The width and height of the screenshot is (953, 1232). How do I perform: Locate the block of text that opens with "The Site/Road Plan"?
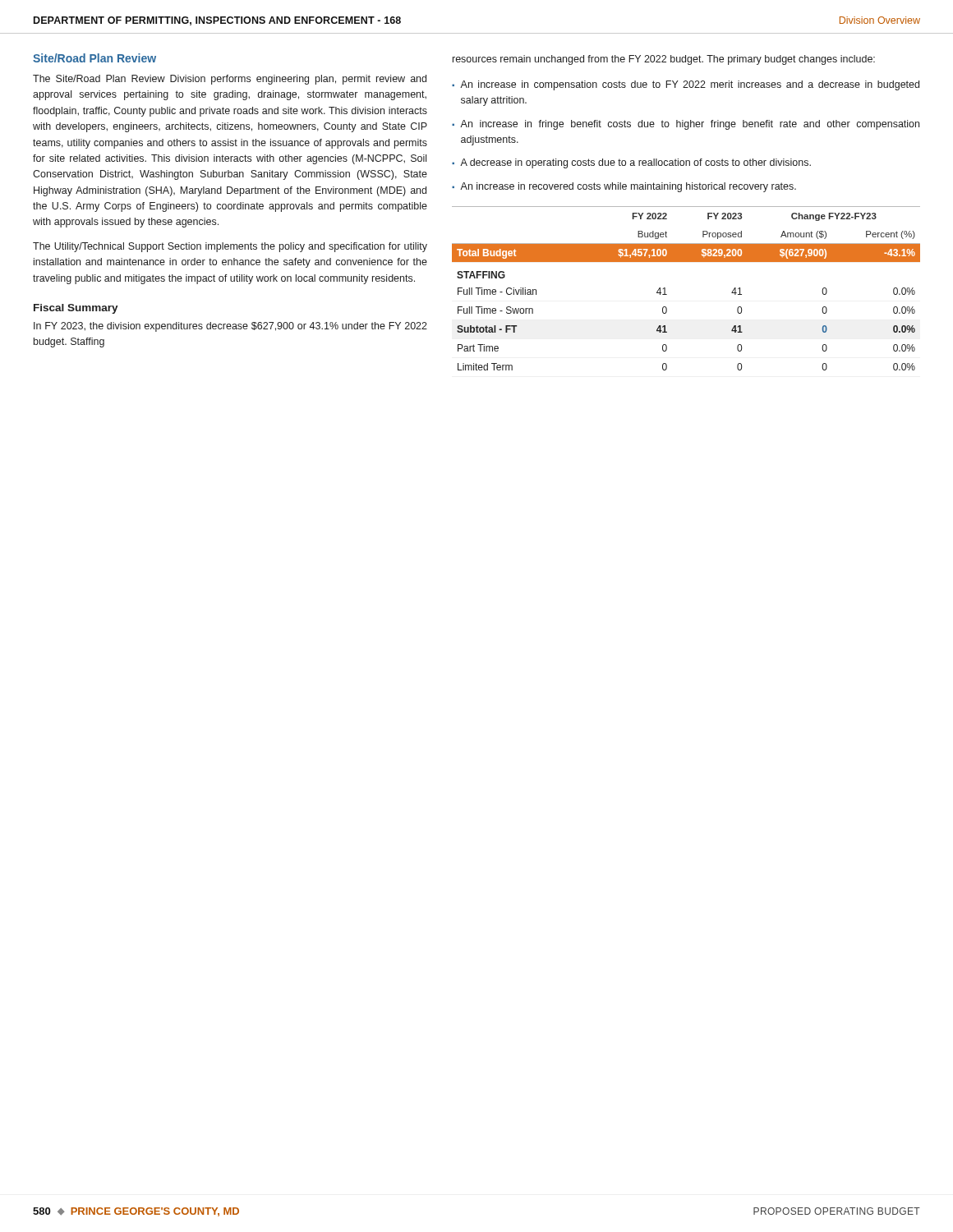(230, 150)
